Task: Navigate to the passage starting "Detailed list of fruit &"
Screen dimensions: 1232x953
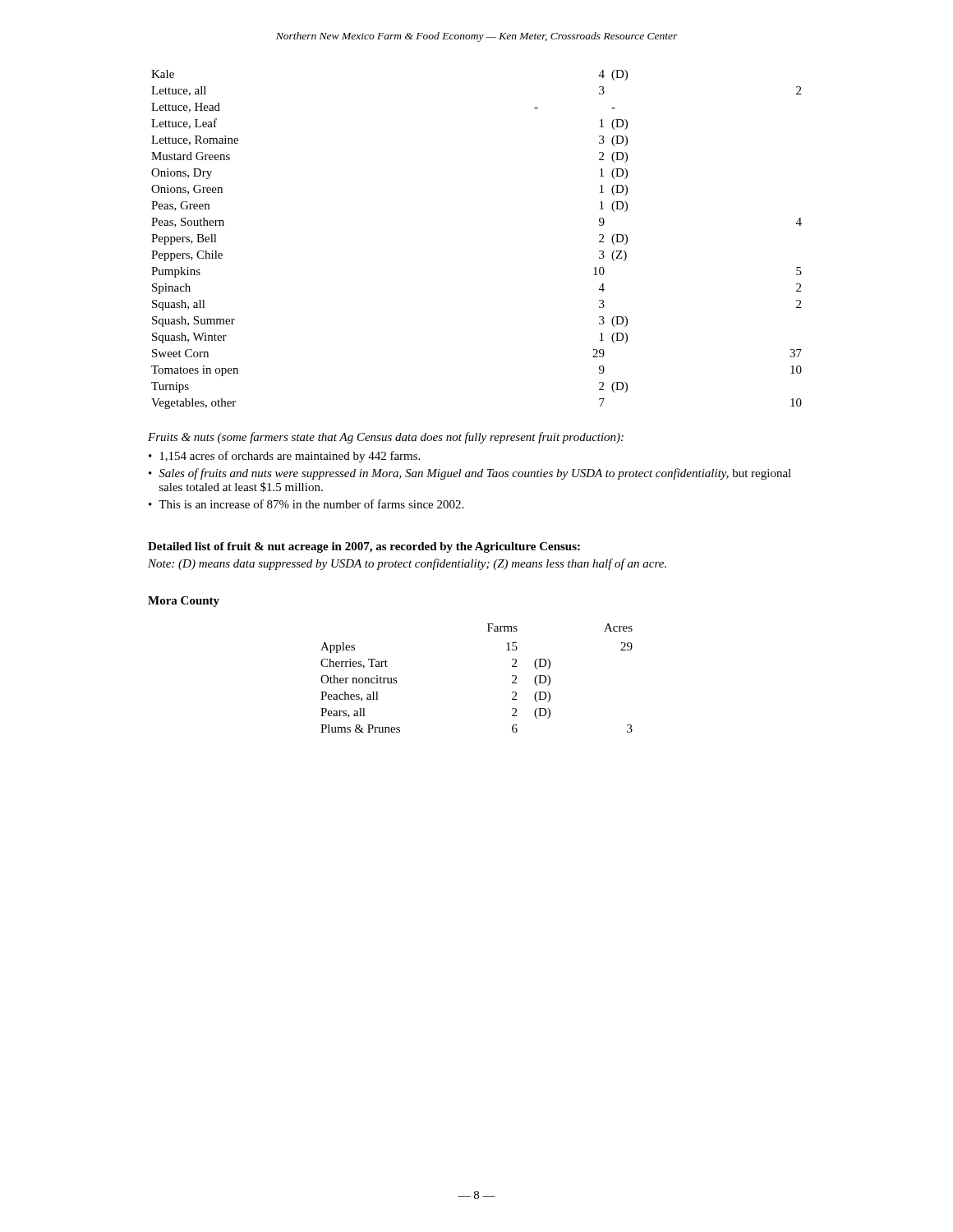Action: tap(364, 546)
